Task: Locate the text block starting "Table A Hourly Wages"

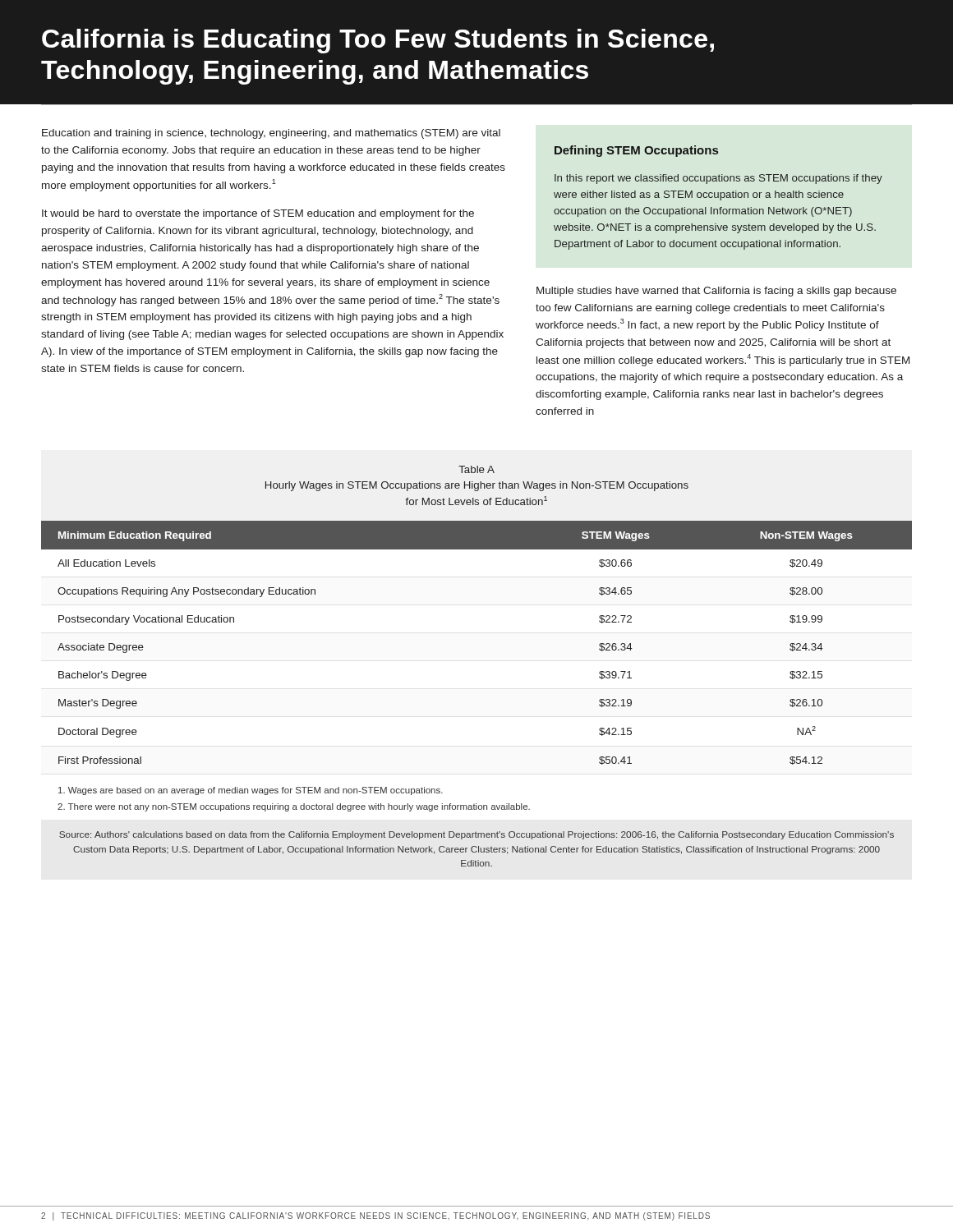Action: click(x=476, y=485)
